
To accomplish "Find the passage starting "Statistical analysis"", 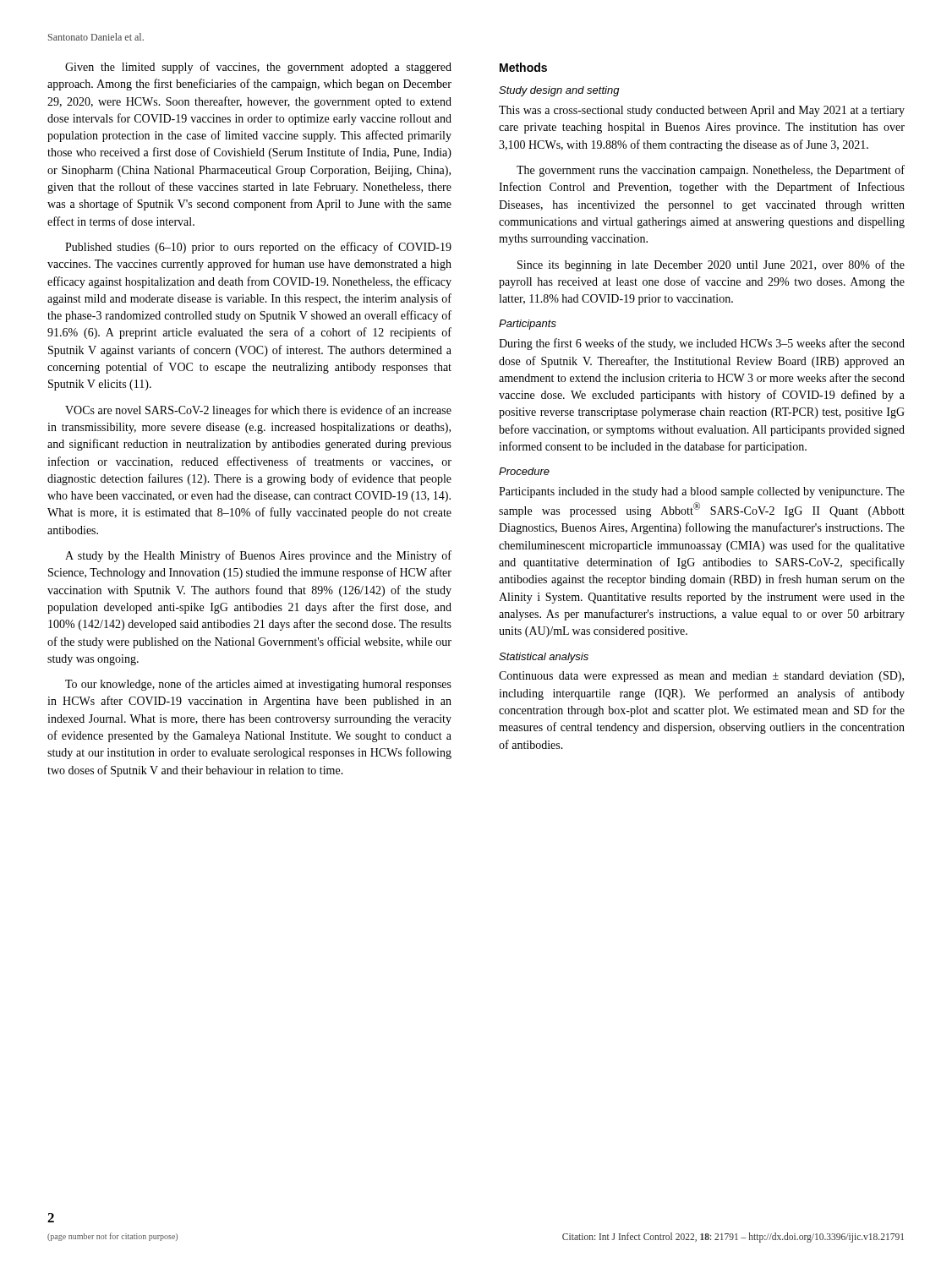I will [x=544, y=656].
